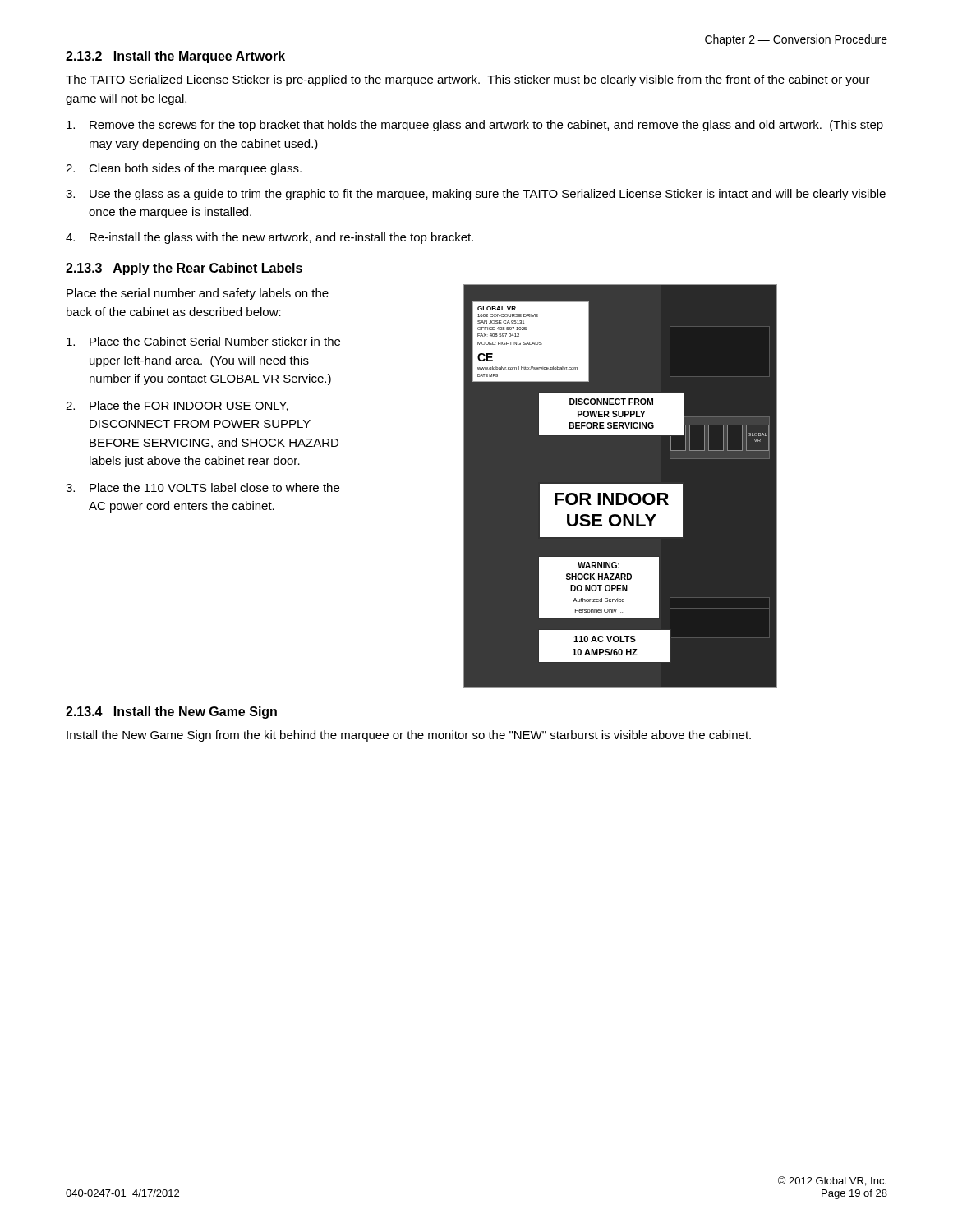Click the passage that begins "3. Place the 110"
Viewport: 953px width, 1232px height.
point(210,497)
